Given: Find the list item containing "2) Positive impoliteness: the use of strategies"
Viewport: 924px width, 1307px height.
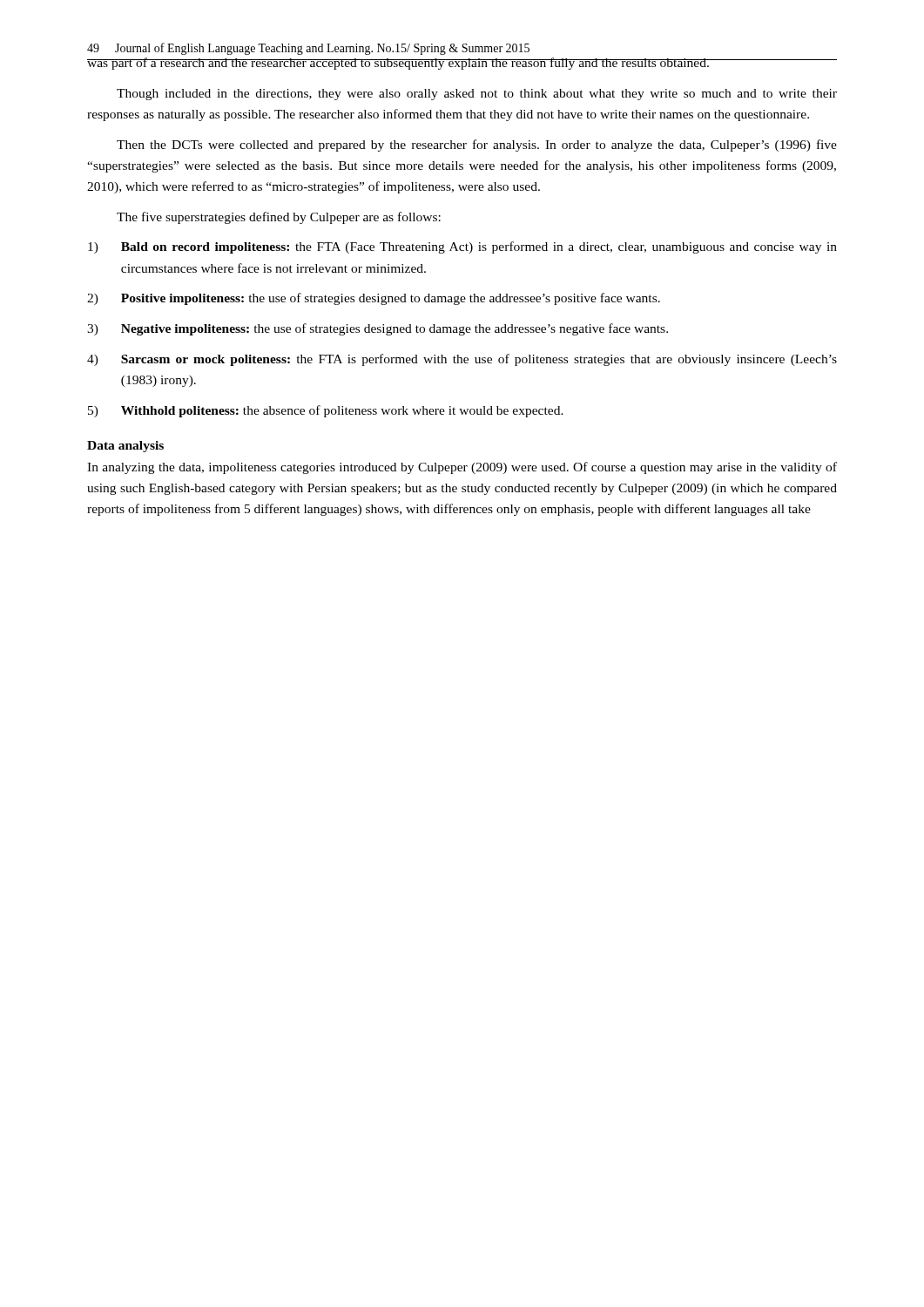Looking at the screenshot, I should (x=462, y=298).
